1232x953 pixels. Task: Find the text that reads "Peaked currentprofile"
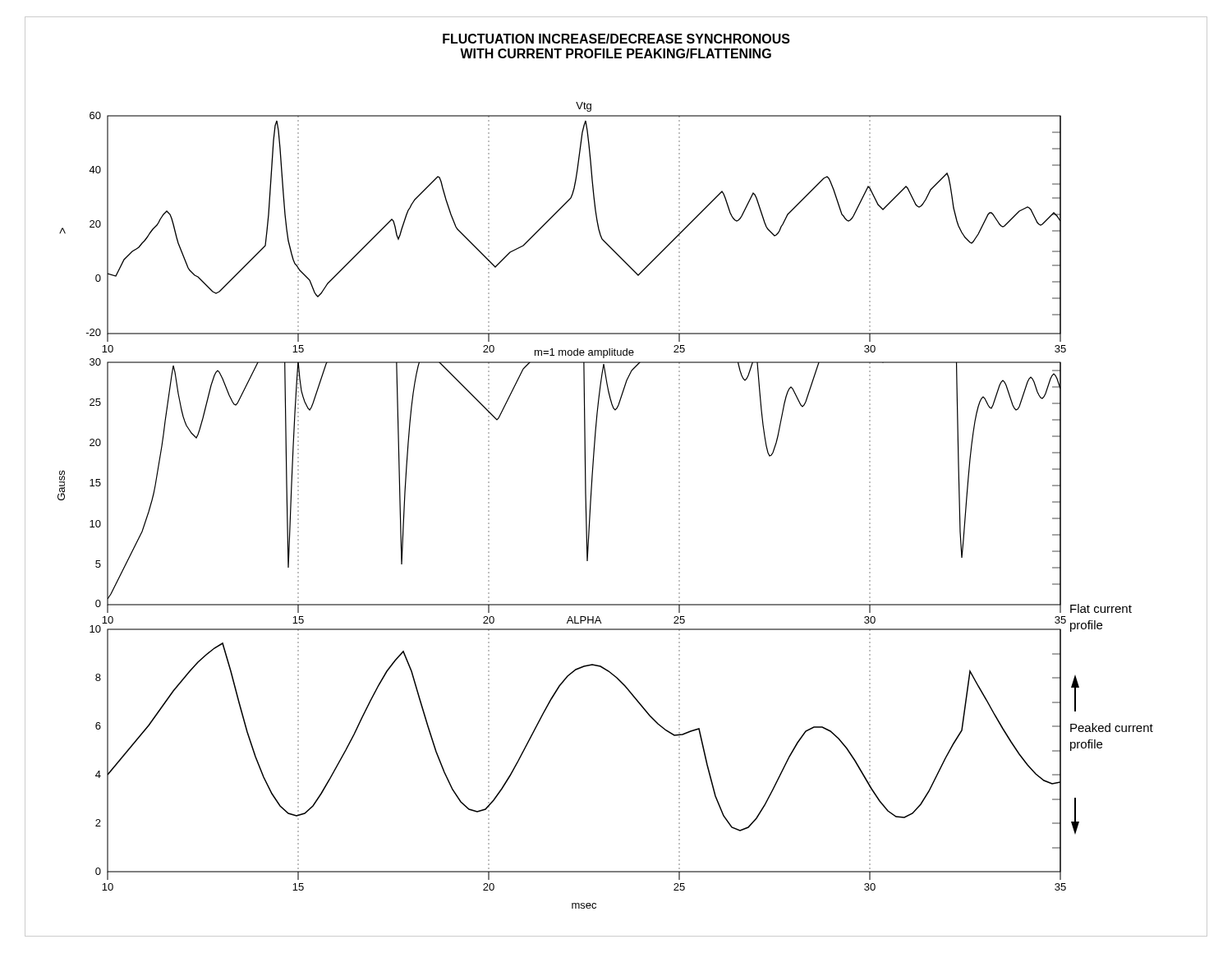pyautogui.click(x=1111, y=736)
